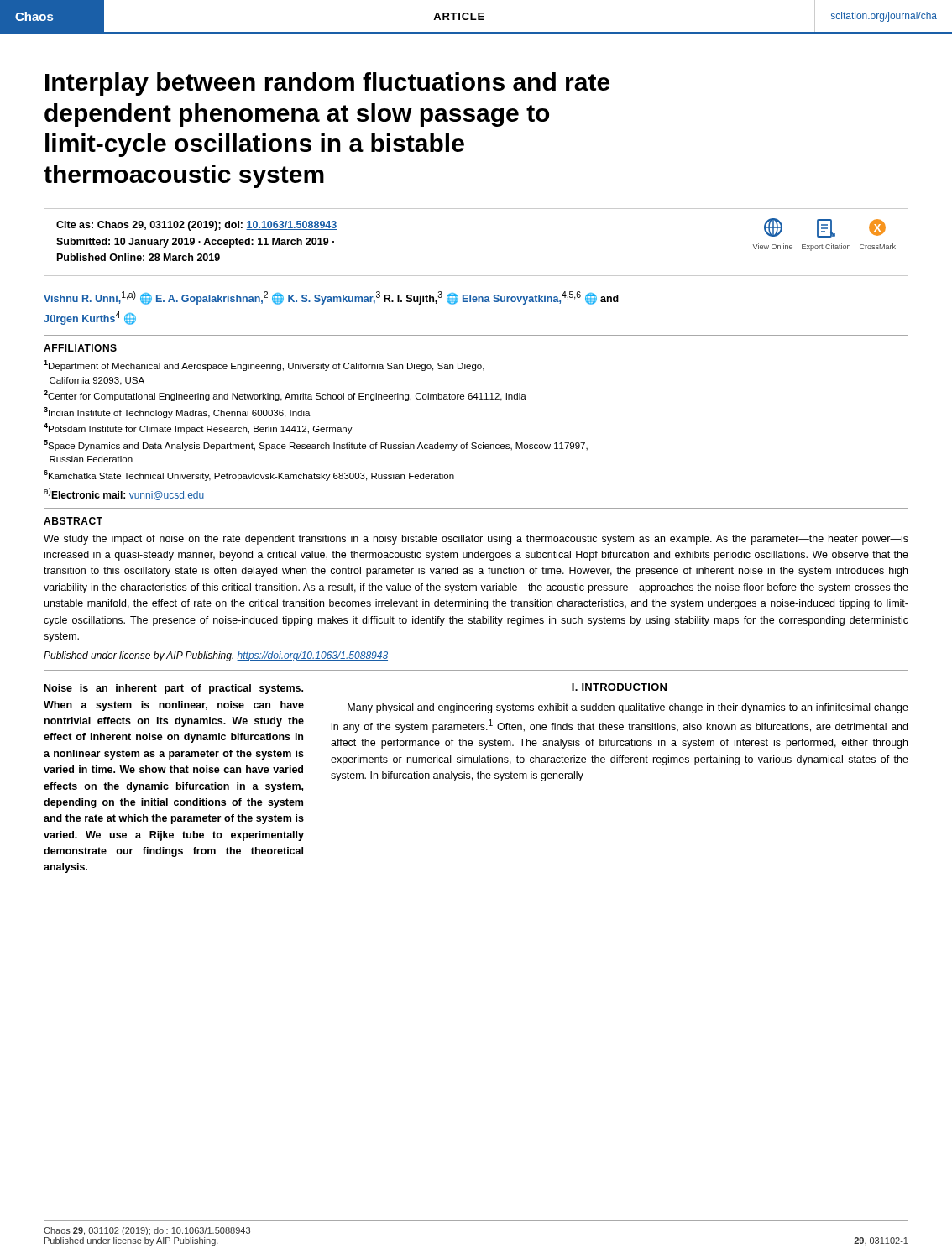Locate the text block starting "5Space Dynamics and Data Analysis Department, Space Research"
This screenshot has height=1259, width=952.
coord(316,451)
